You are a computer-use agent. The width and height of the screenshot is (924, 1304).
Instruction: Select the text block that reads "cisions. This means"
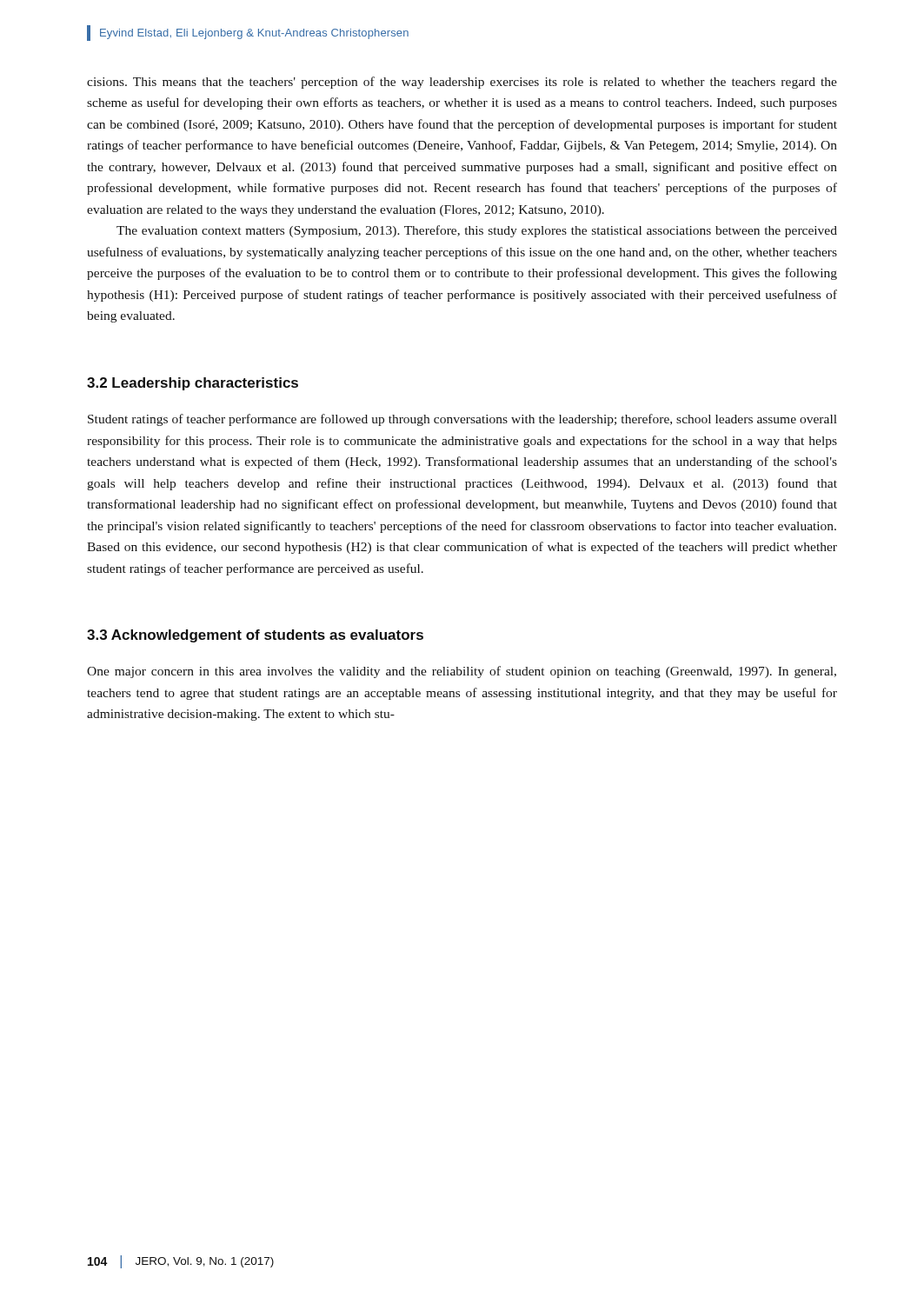(x=462, y=145)
